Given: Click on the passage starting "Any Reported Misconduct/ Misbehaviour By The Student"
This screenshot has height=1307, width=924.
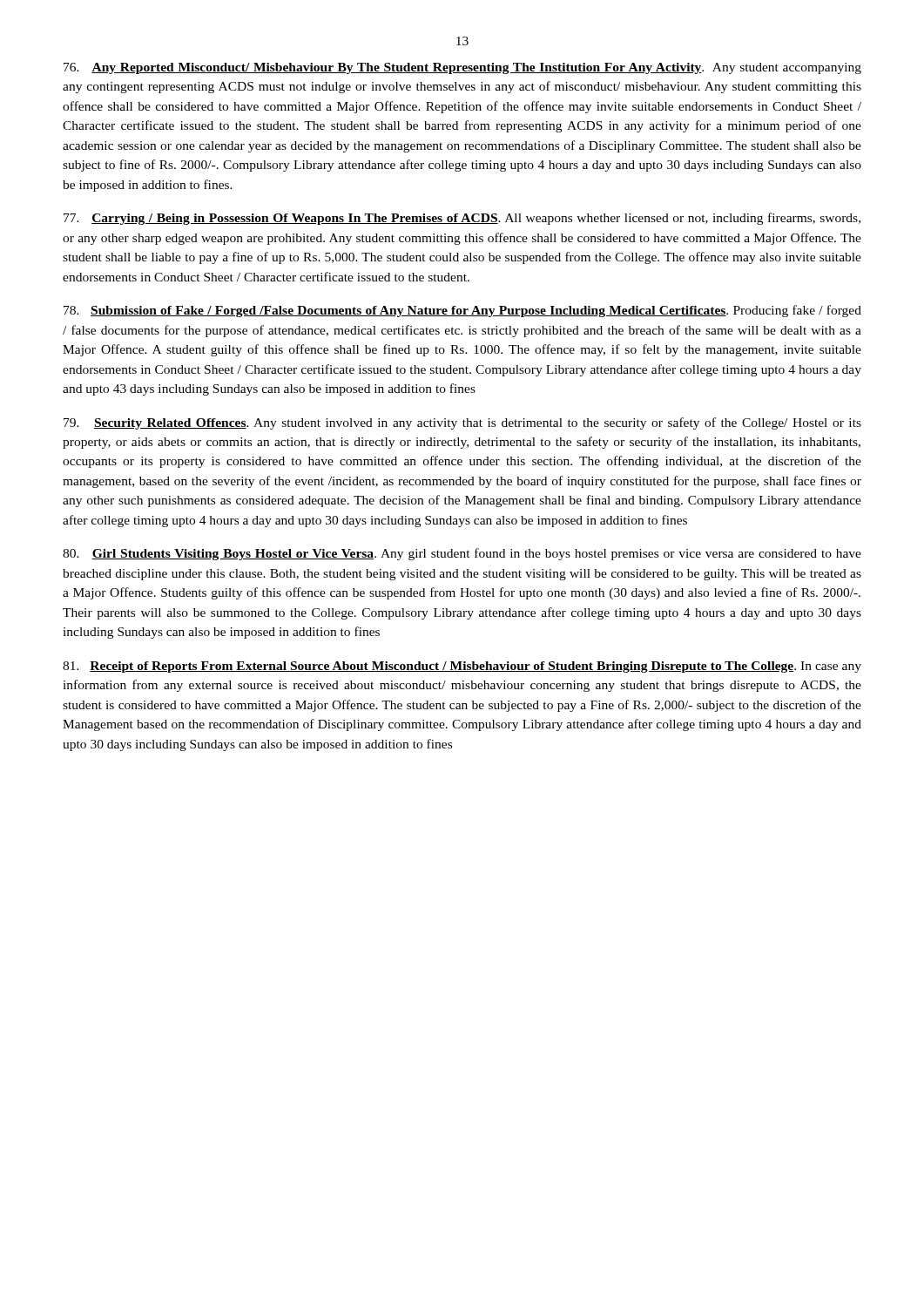Looking at the screenshot, I should tap(462, 125).
